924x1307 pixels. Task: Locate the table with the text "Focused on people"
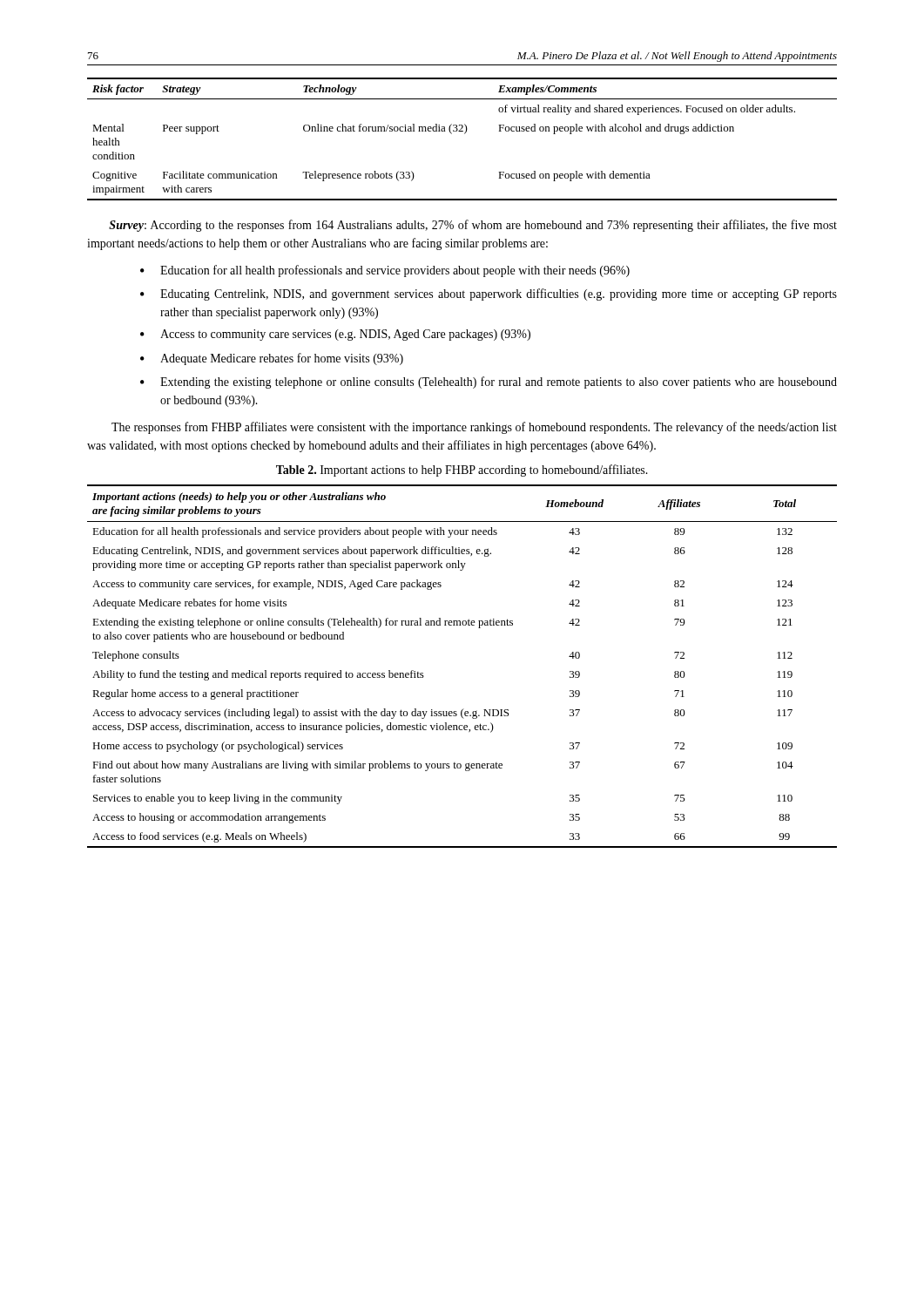462,139
